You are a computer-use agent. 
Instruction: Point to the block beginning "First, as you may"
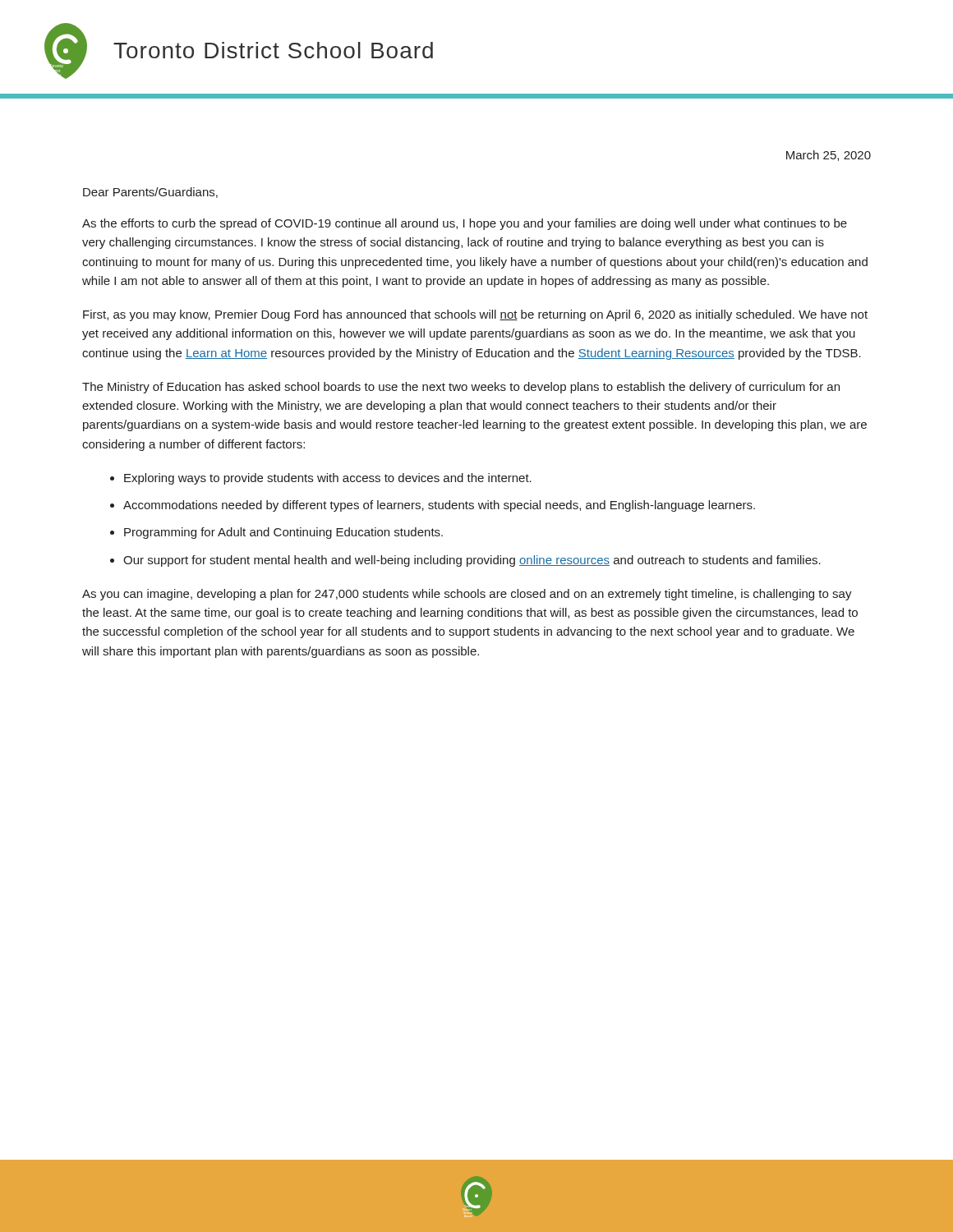pos(476,333)
